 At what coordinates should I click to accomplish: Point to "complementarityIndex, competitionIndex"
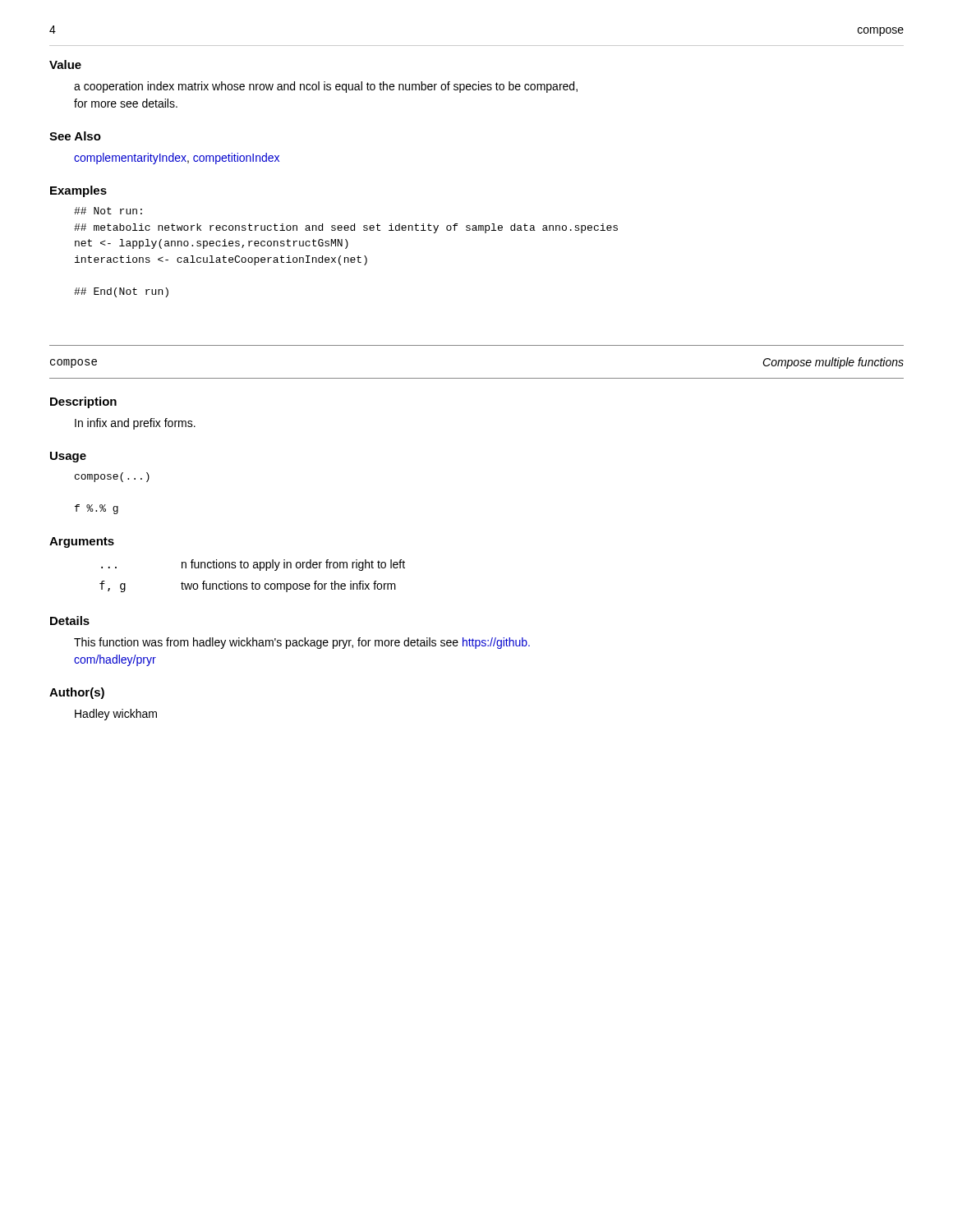click(177, 158)
